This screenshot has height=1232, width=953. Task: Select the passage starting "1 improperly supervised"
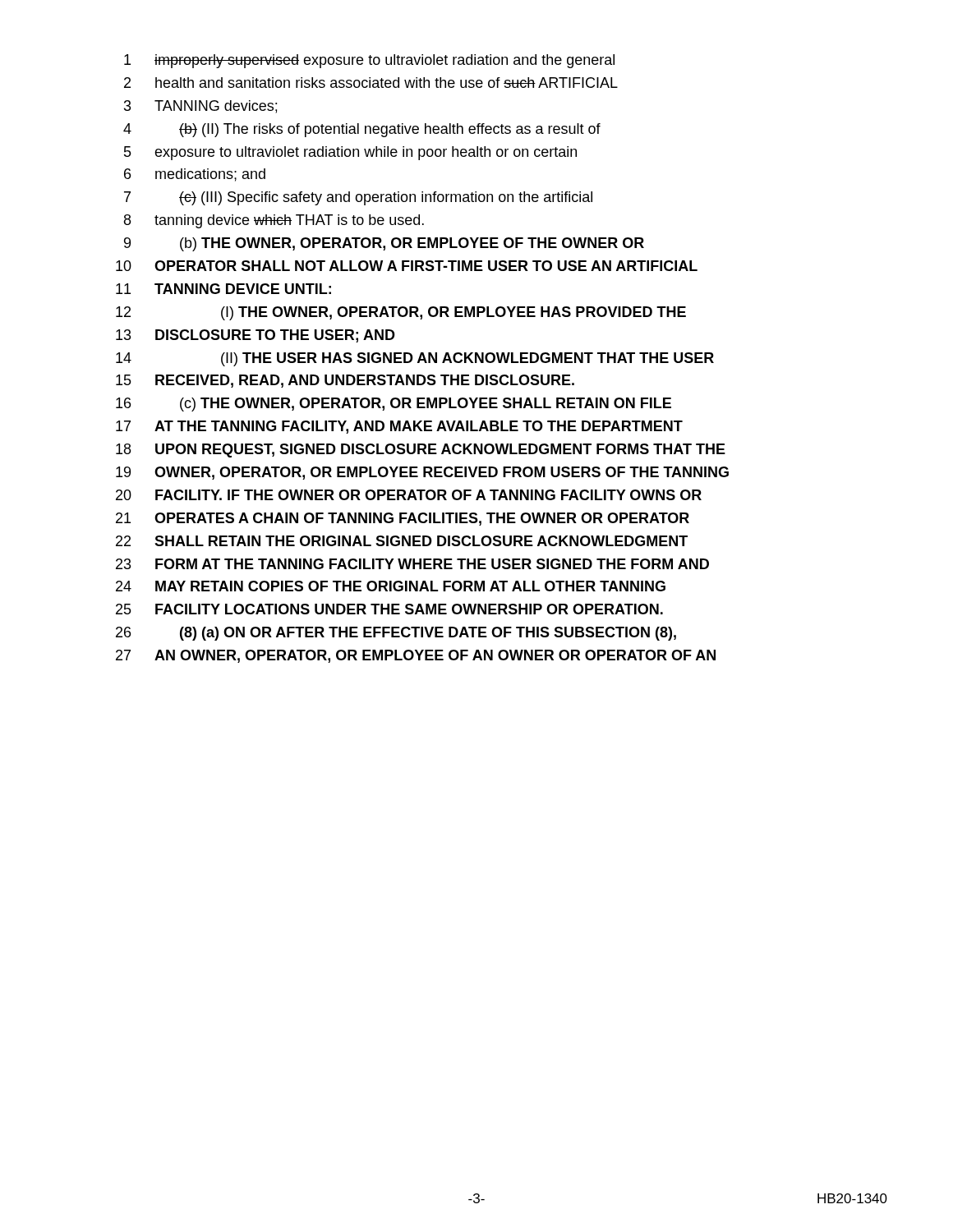coord(489,61)
